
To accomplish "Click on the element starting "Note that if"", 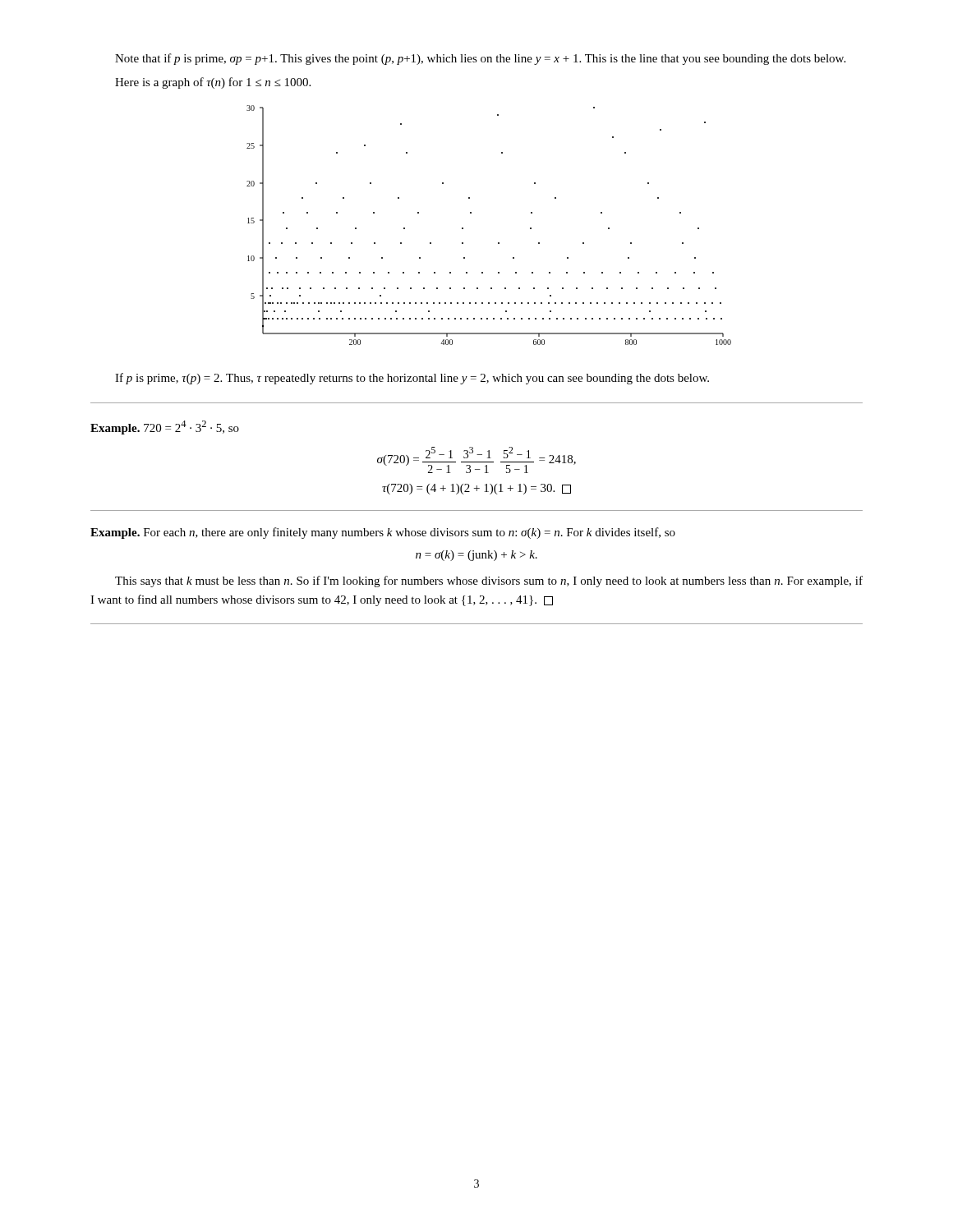I will (x=476, y=70).
